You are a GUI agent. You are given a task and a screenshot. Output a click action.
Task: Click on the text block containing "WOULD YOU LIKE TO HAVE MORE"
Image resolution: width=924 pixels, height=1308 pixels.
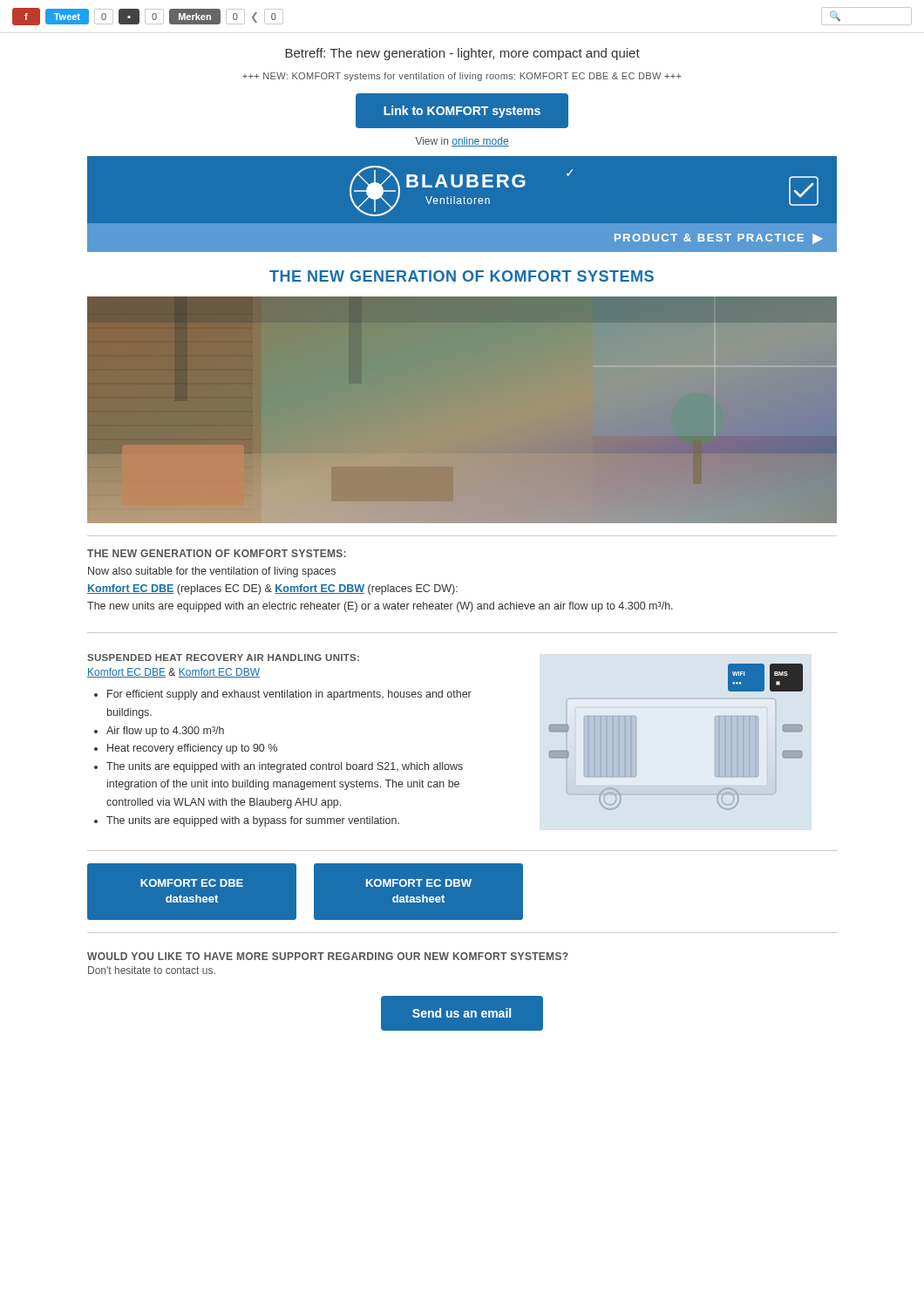[462, 963]
